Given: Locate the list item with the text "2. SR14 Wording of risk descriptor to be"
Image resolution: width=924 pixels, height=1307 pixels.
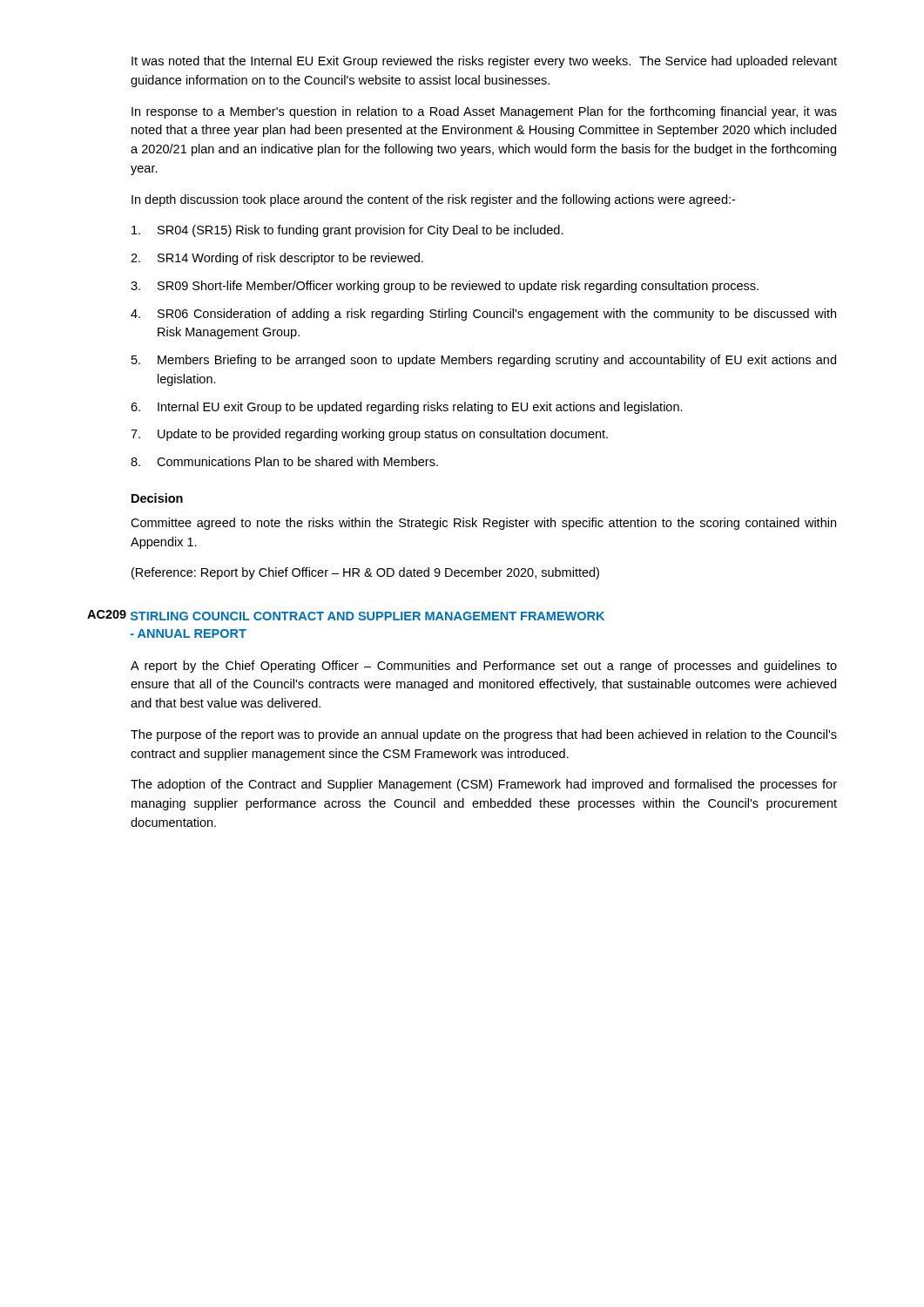Looking at the screenshot, I should coord(277,259).
